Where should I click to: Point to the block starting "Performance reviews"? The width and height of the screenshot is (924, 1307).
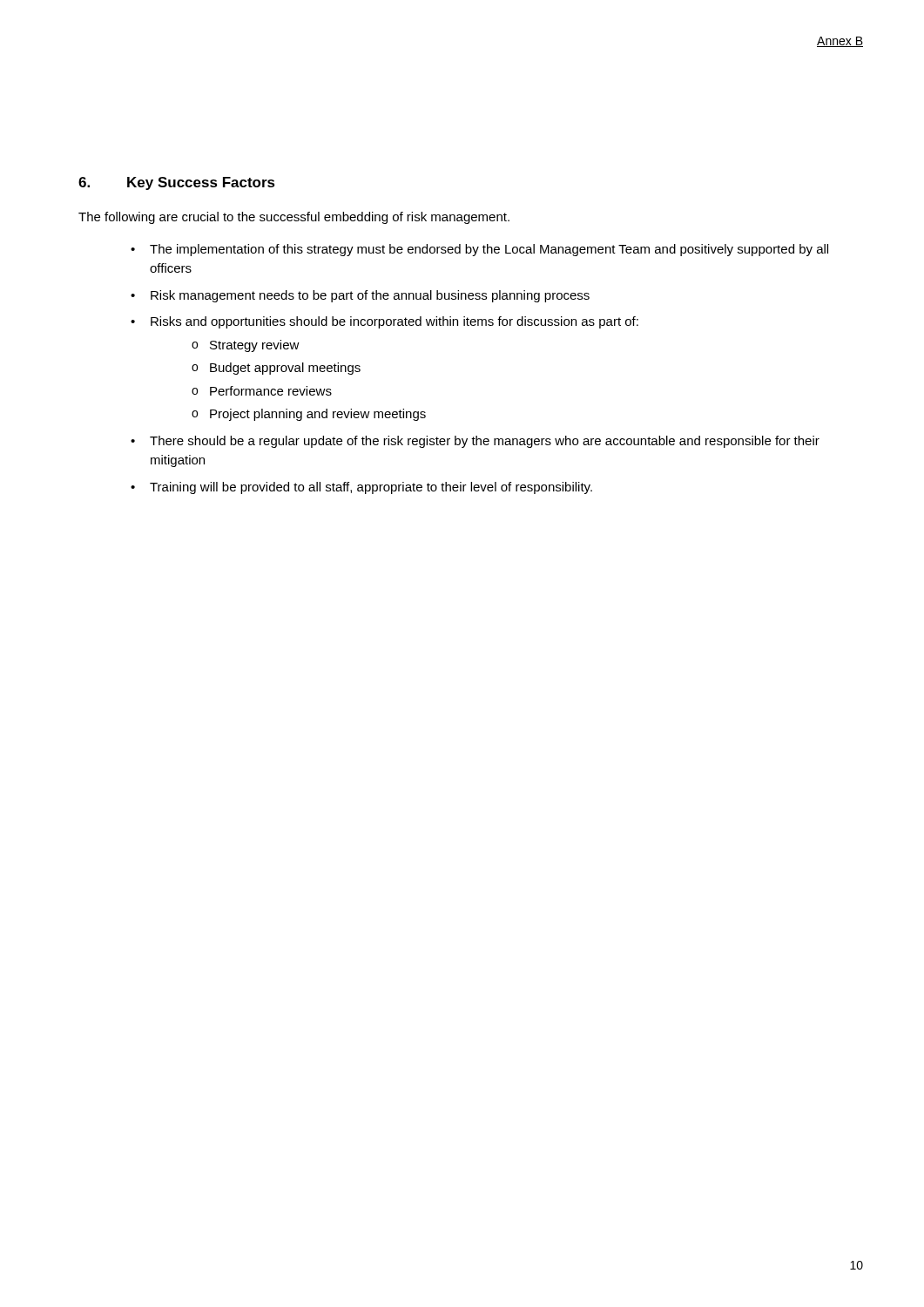(x=270, y=390)
